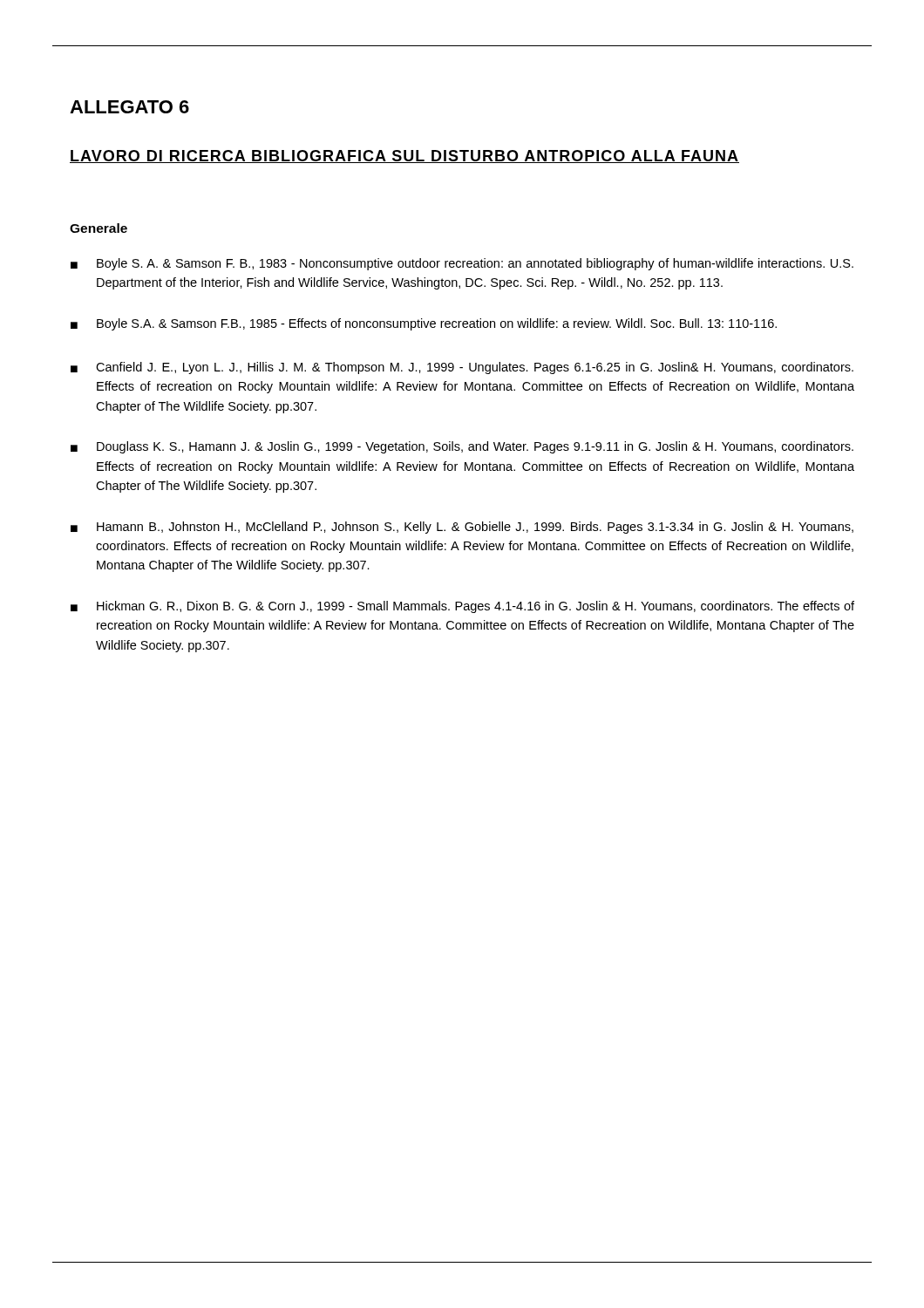Locate the section header that reads "LAVORO DI RICERCA BIBLIOGRAFICA SUL DISTURBO ANTROPICO"

[x=404, y=156]
